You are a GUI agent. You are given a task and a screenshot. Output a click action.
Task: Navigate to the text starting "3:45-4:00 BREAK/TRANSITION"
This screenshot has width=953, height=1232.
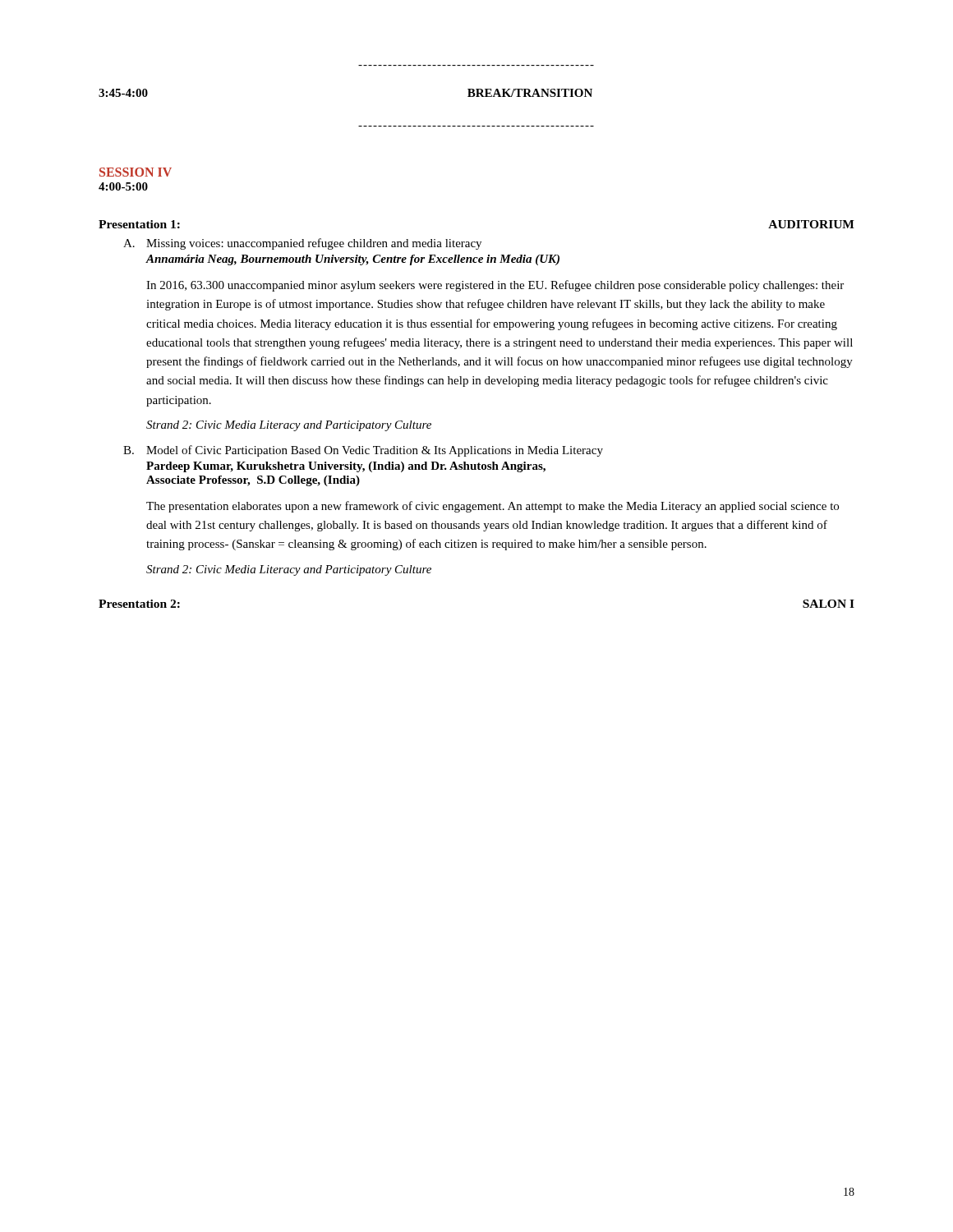[x=476, y=93]
